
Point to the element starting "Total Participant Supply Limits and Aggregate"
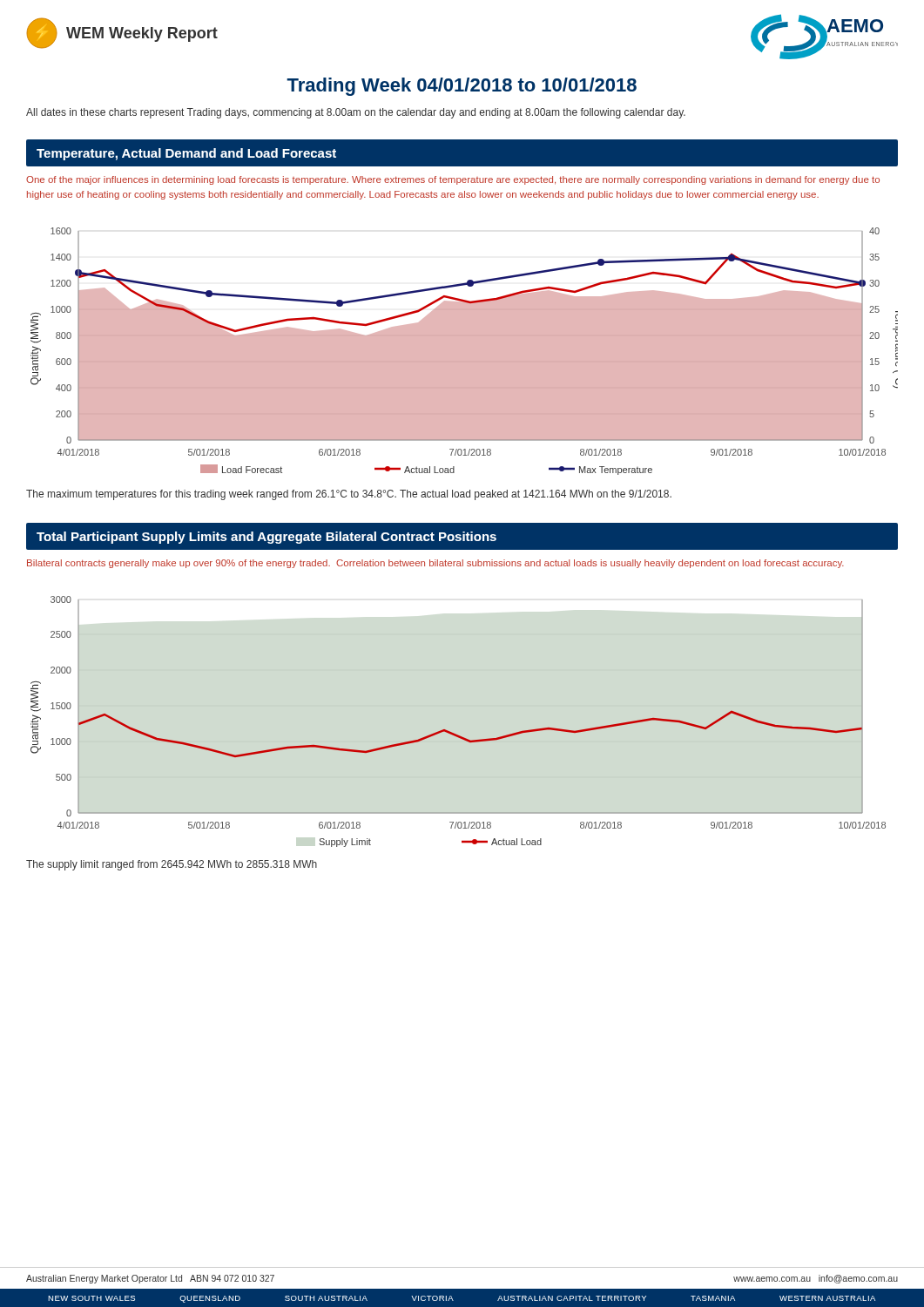tap(267, 536)
